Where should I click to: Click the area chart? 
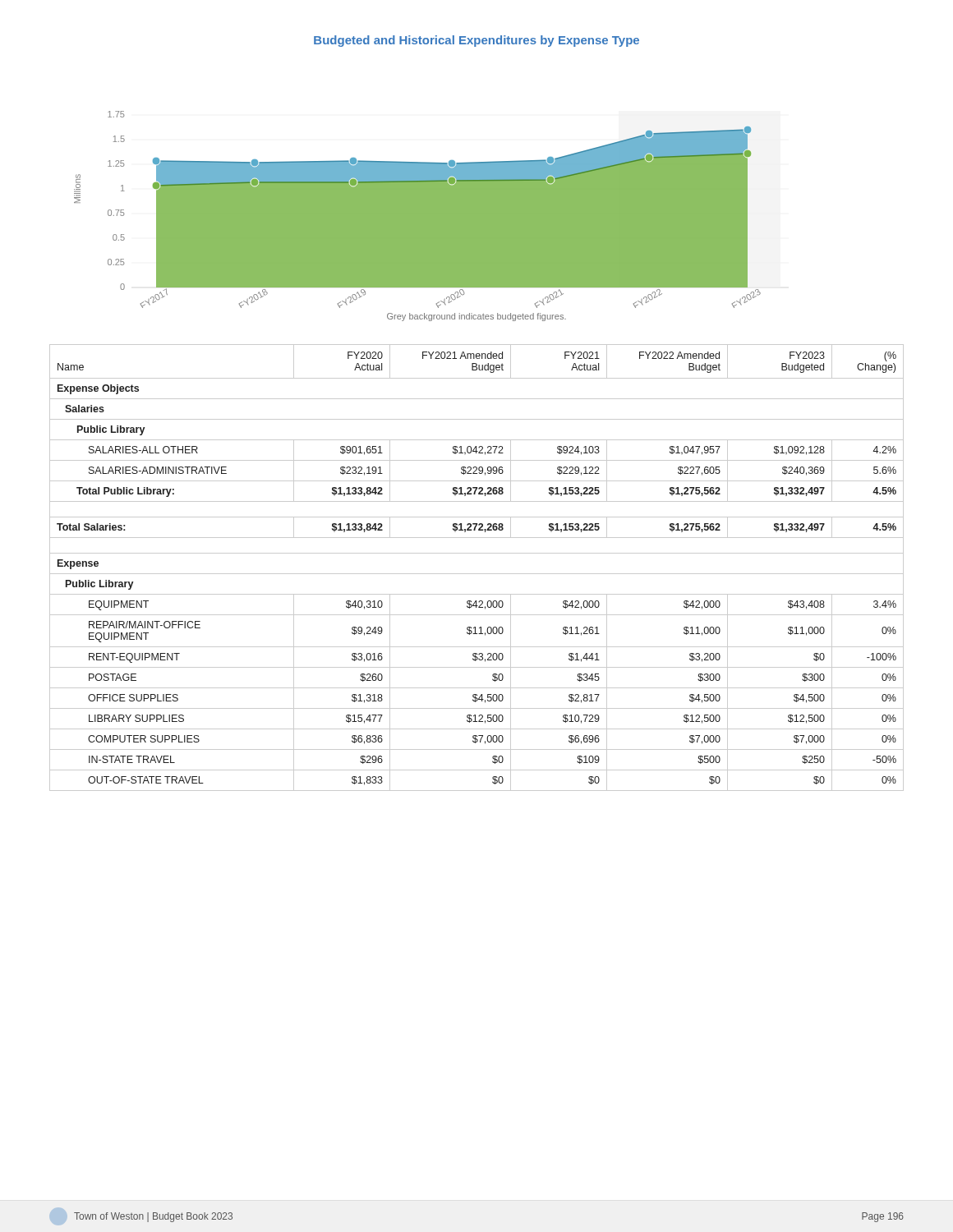(x=476, y=185)
